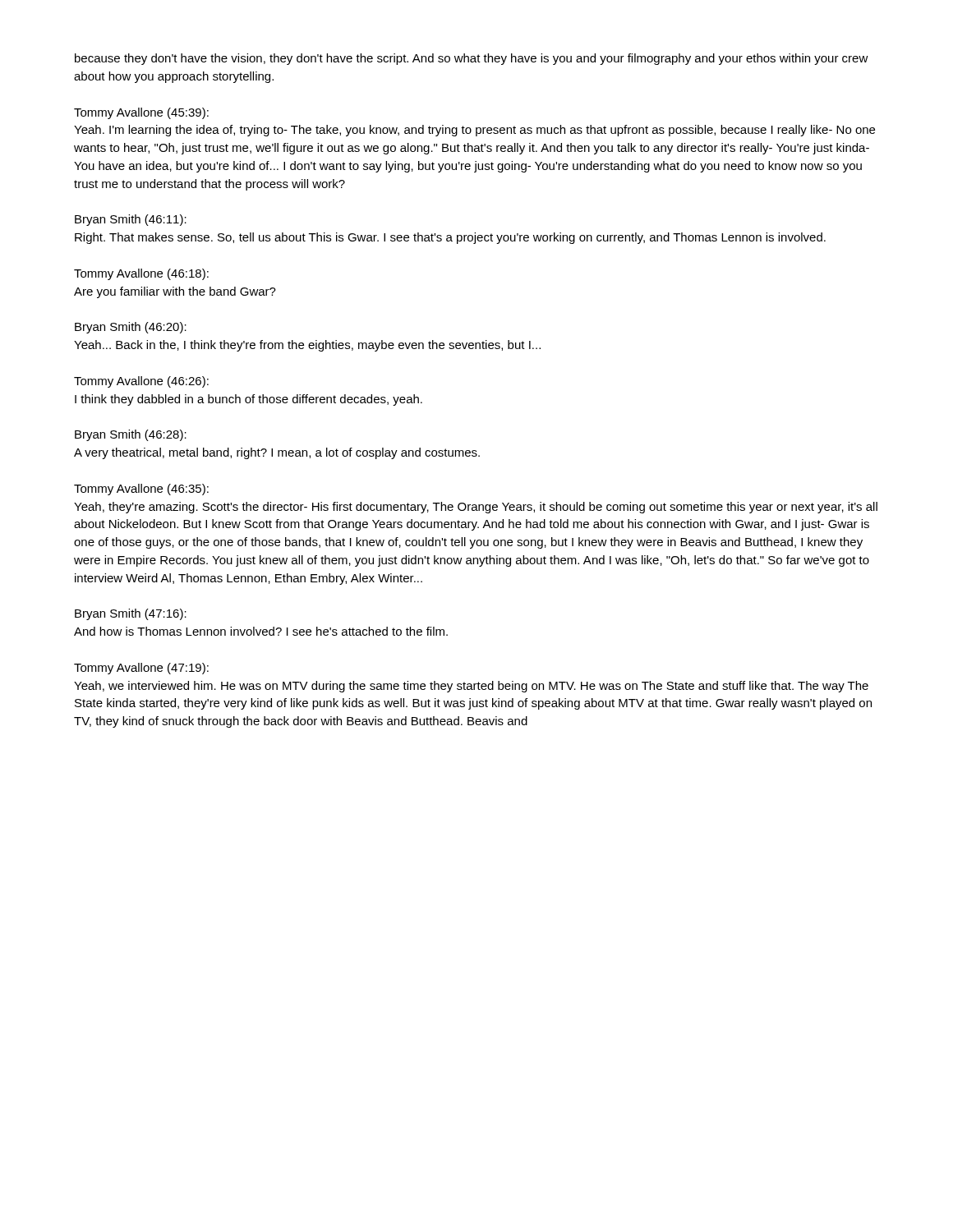Viewport: 953px width, 1232px height.
Task: Find the passage starting "Tommy Avallone (46:35): Yeah, they're amazing. Scott's"
Action: (x=476, y=533)
